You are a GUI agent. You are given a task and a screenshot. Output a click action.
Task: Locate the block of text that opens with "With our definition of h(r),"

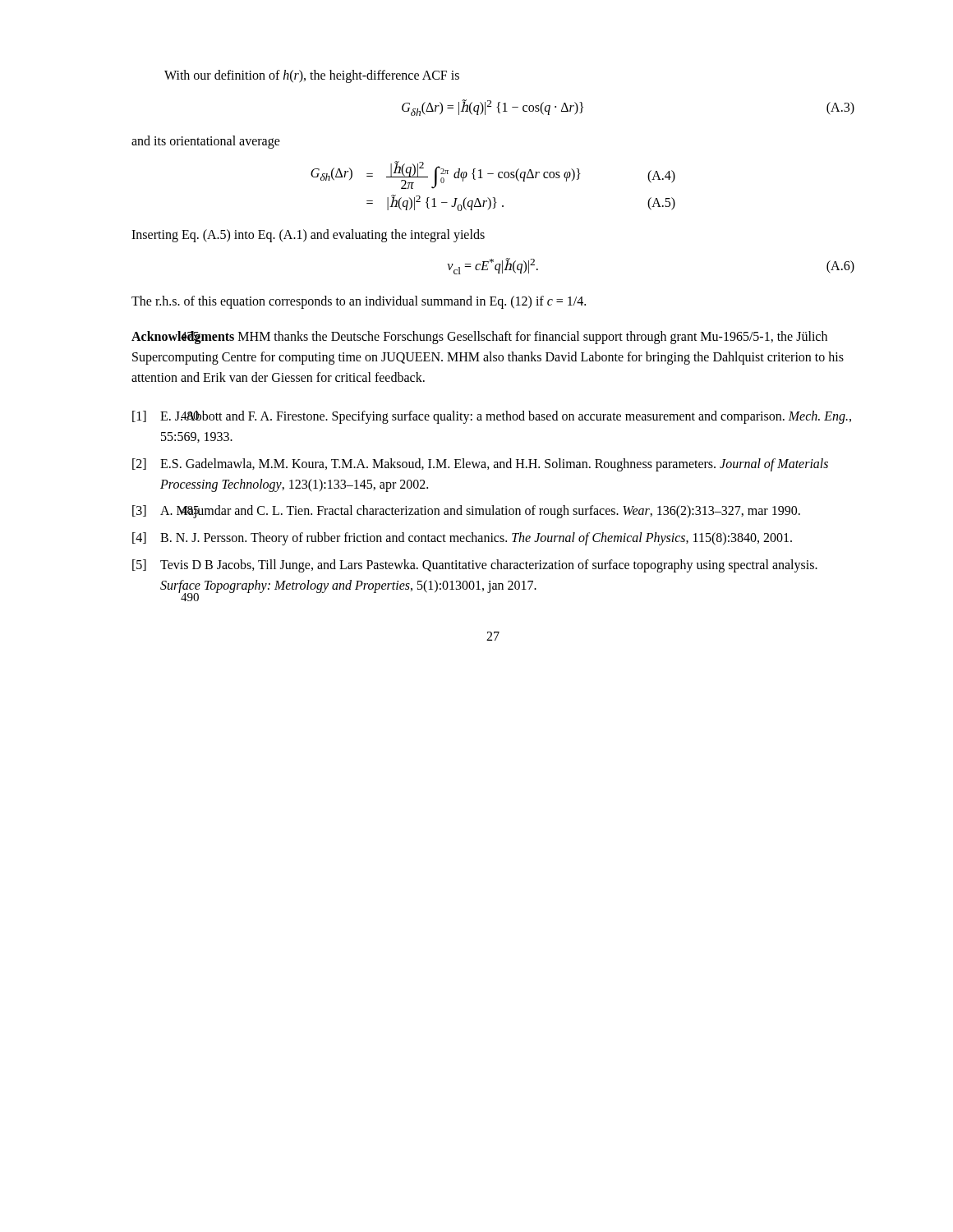pyautogui.click(x=312, y=75)
